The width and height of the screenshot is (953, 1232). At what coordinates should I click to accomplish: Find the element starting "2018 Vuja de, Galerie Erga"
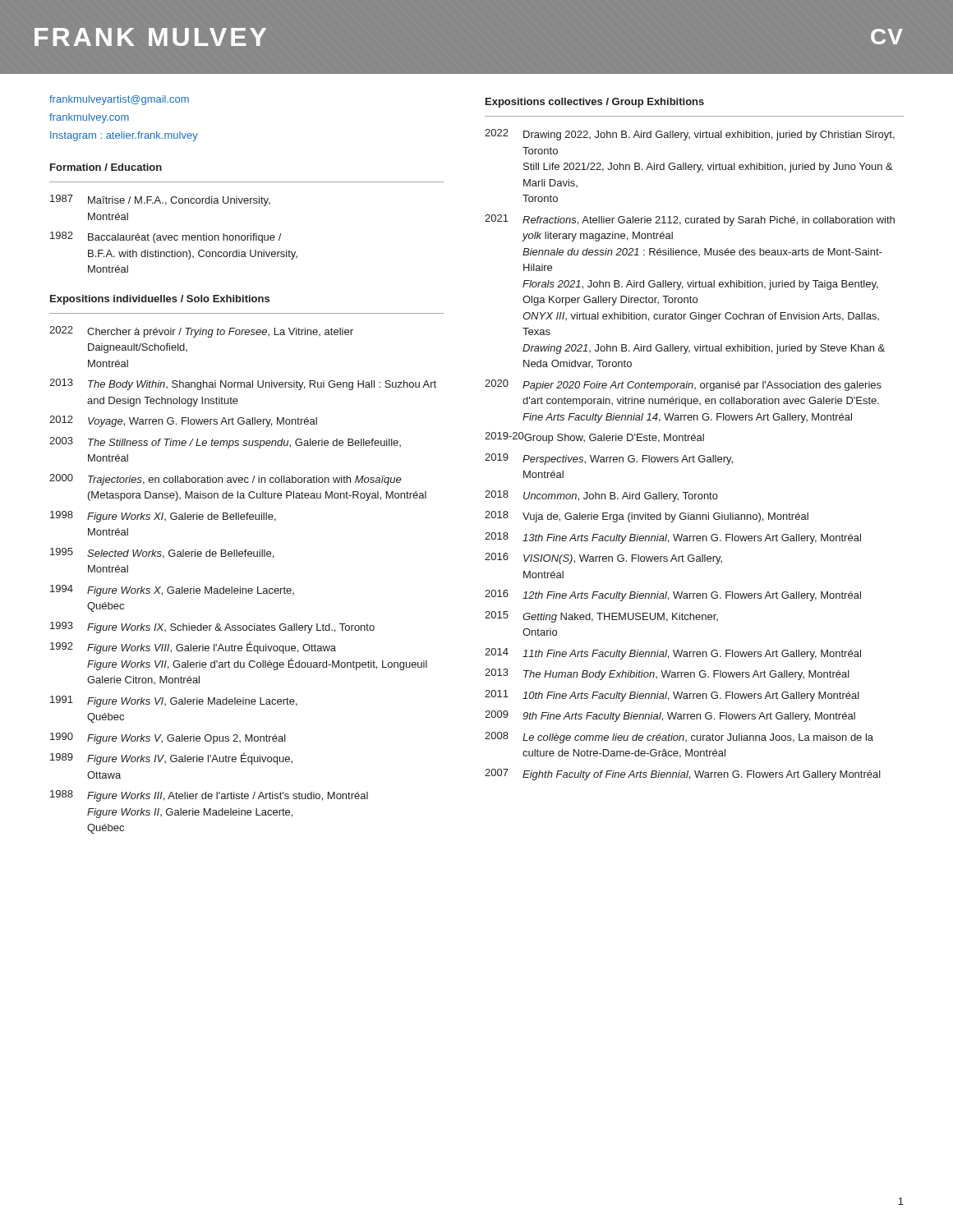click(647, 516)
